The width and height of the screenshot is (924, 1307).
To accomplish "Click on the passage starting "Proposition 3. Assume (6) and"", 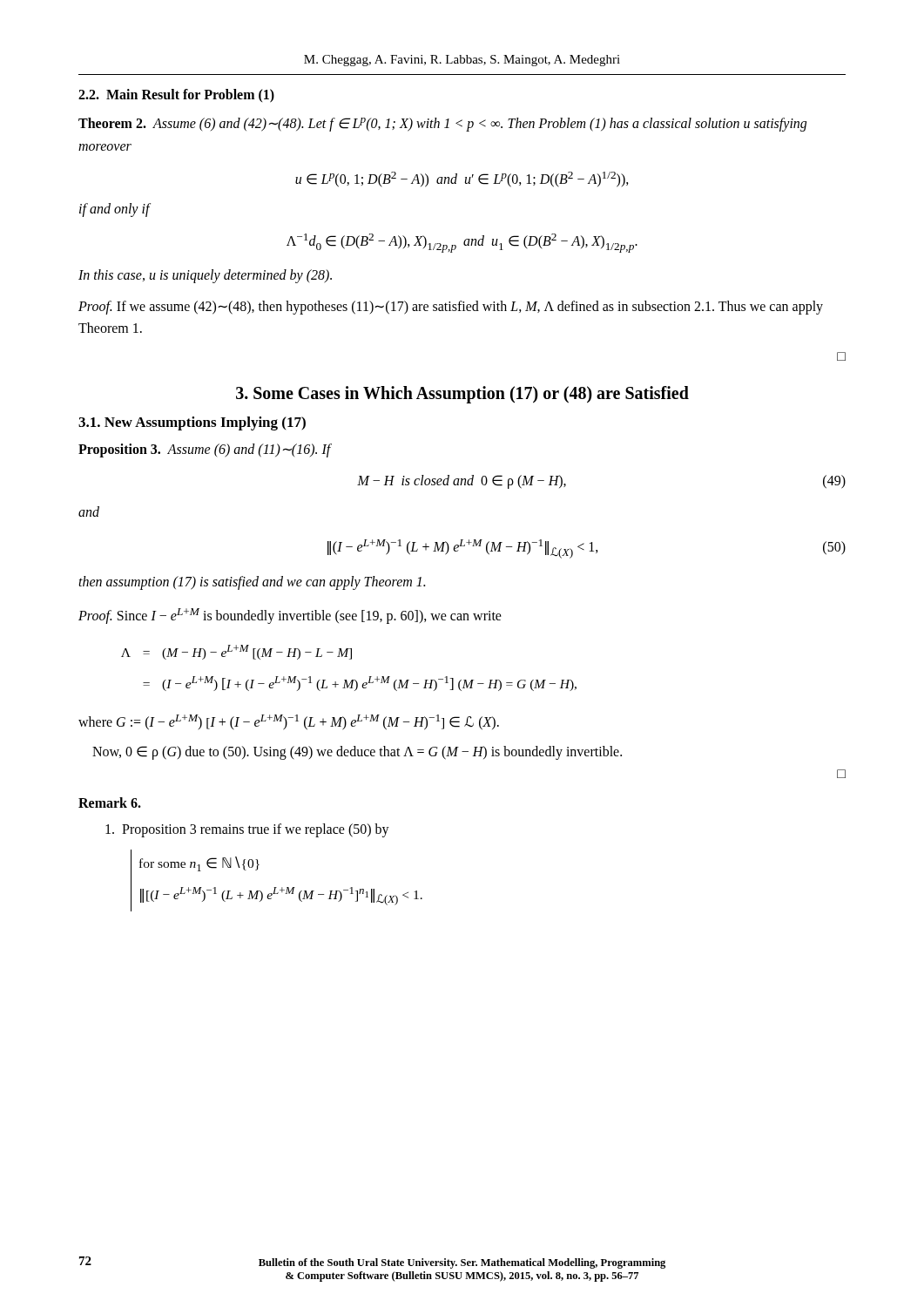I will pos(204,449).
